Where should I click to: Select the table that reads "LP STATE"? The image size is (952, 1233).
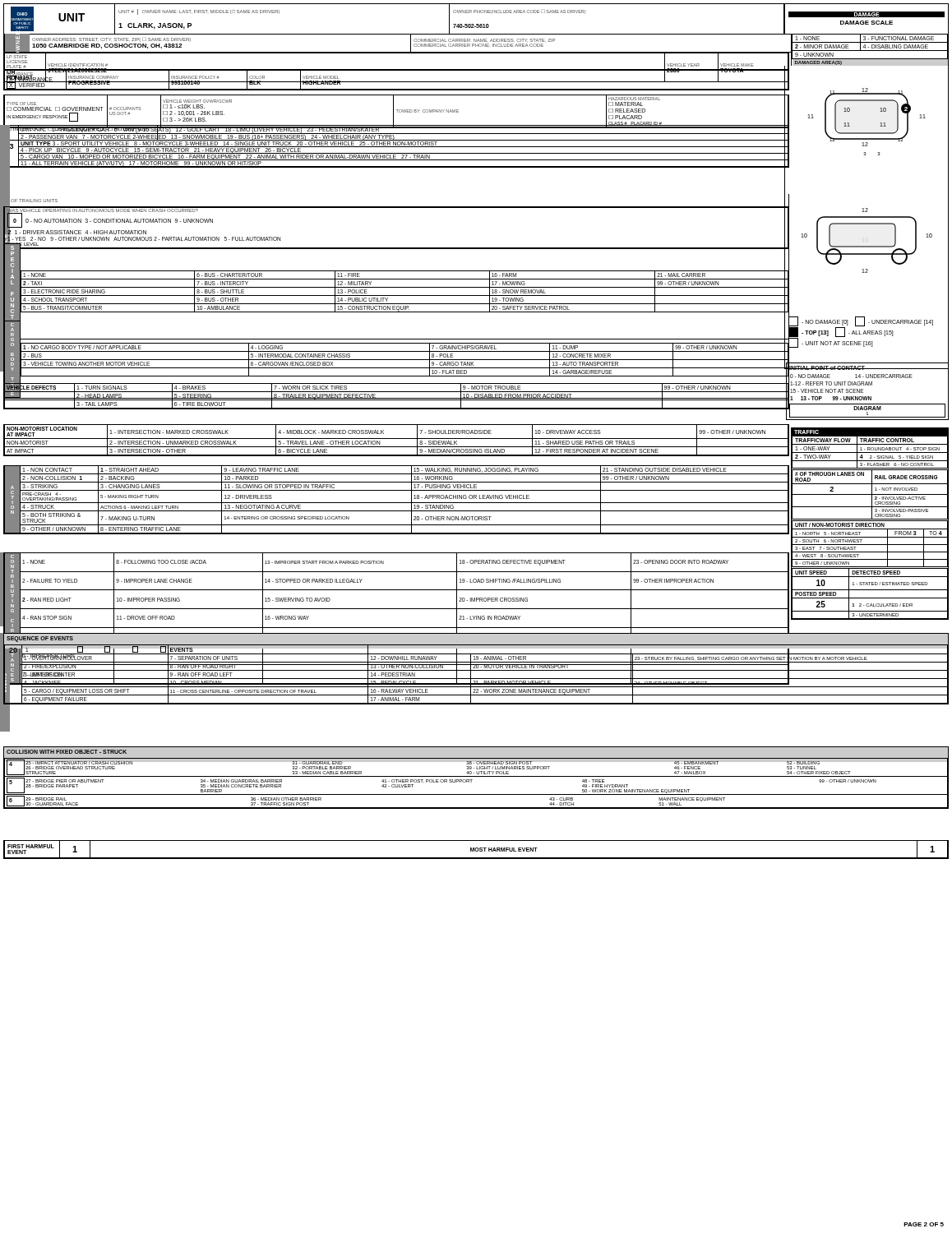point(396,61)
